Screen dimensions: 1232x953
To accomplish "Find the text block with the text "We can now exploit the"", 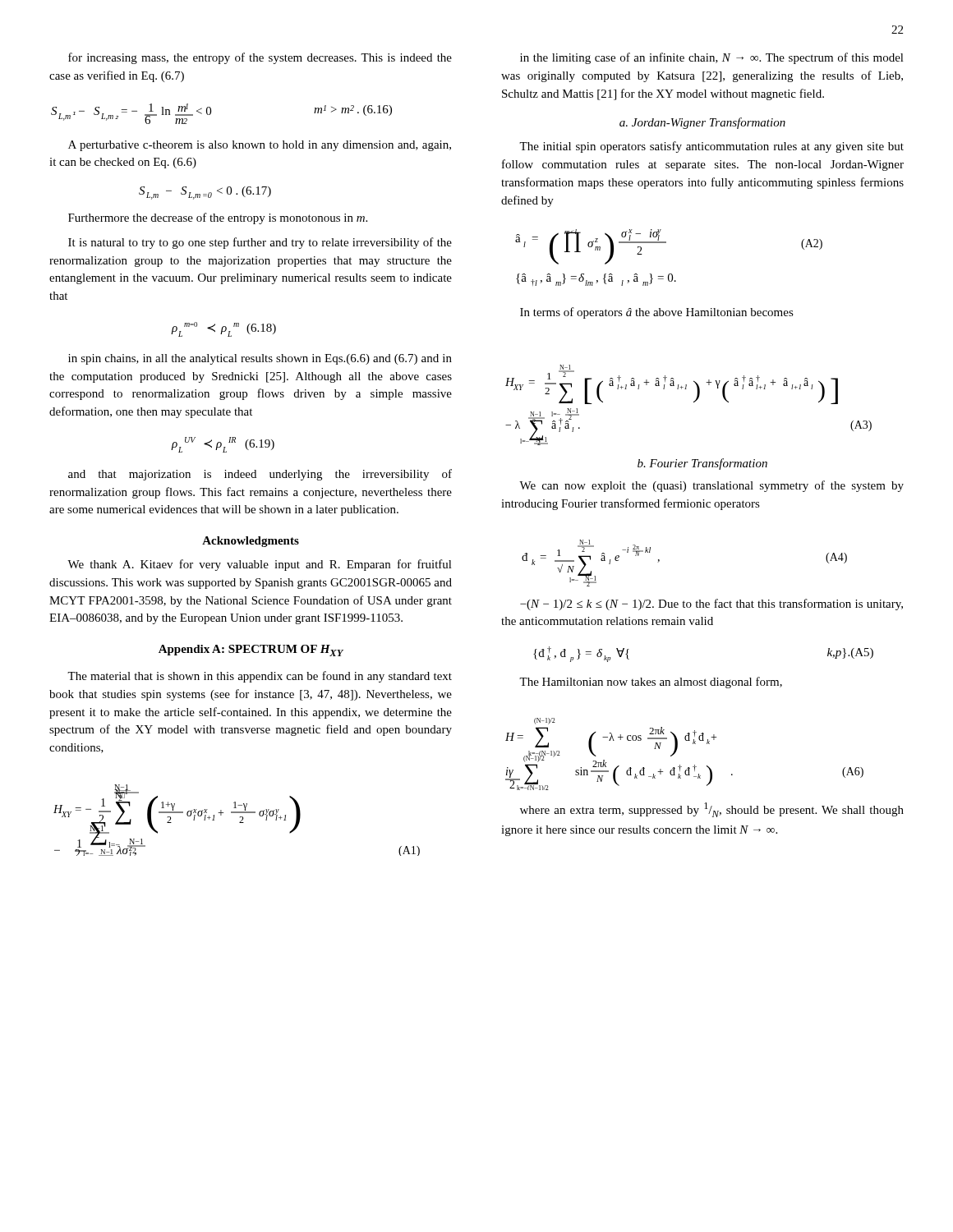I will pos(702,495).
